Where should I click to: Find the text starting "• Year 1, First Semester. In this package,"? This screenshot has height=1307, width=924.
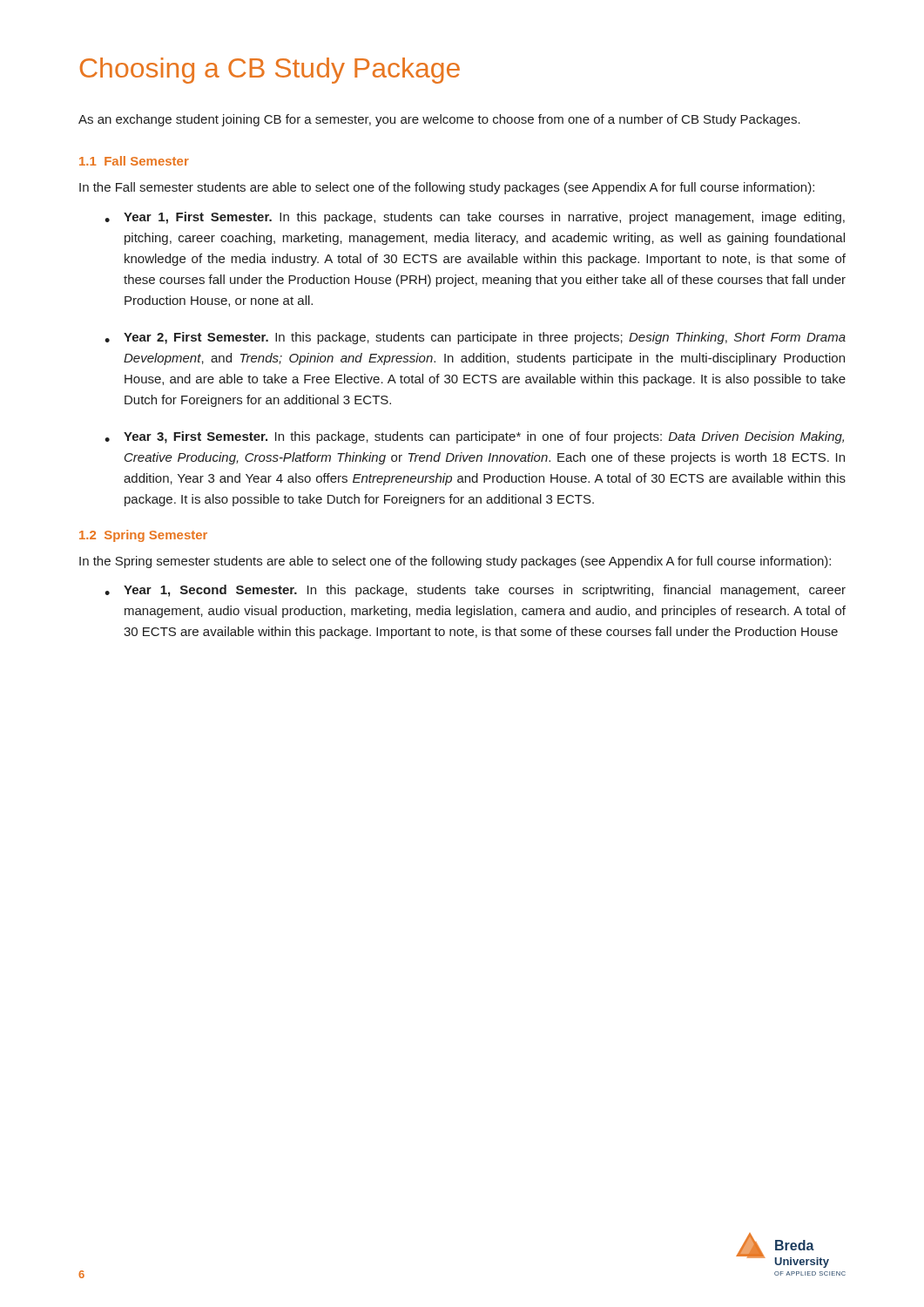pos(475,258)
